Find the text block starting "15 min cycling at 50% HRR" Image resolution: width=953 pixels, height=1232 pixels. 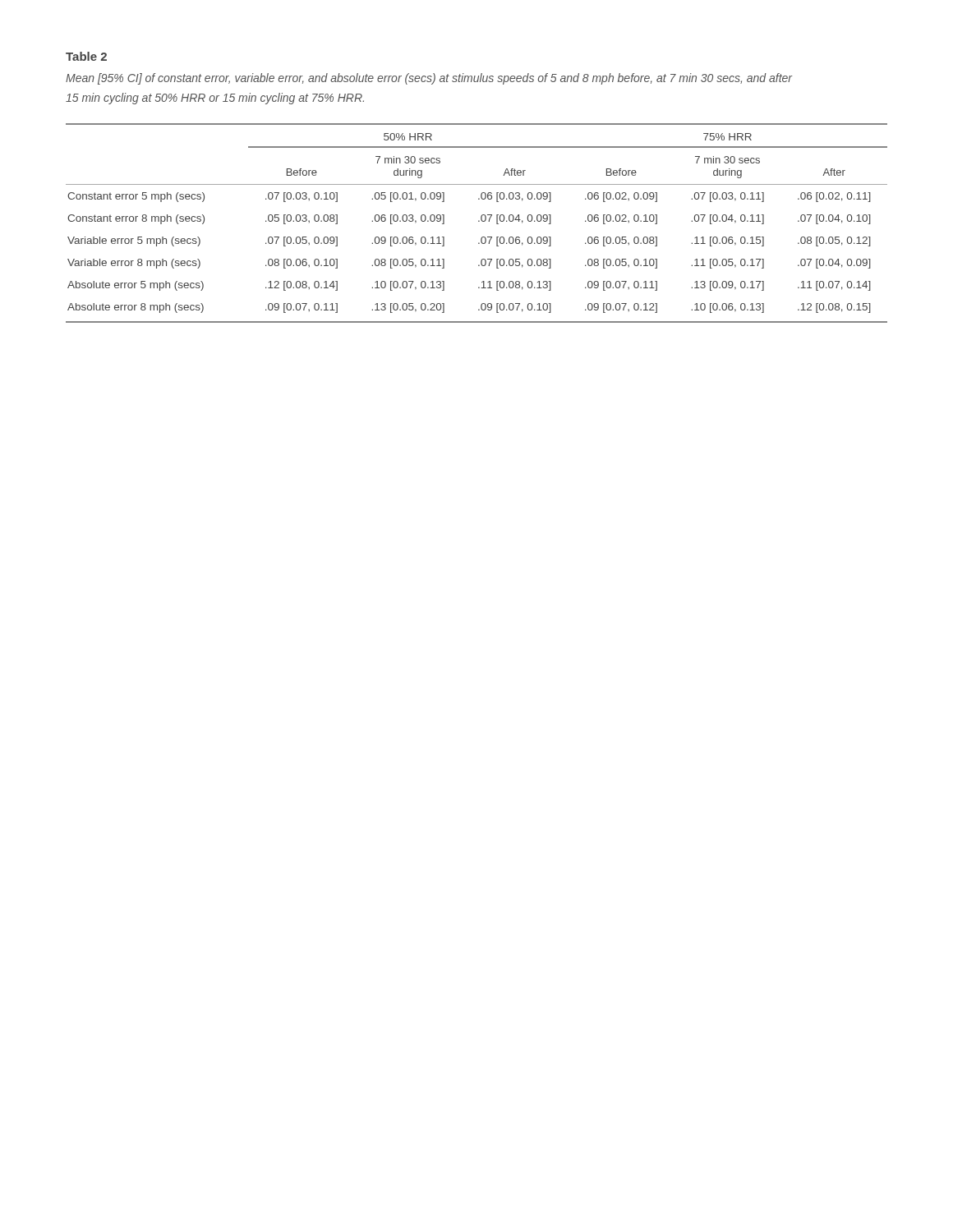point(216,98)
